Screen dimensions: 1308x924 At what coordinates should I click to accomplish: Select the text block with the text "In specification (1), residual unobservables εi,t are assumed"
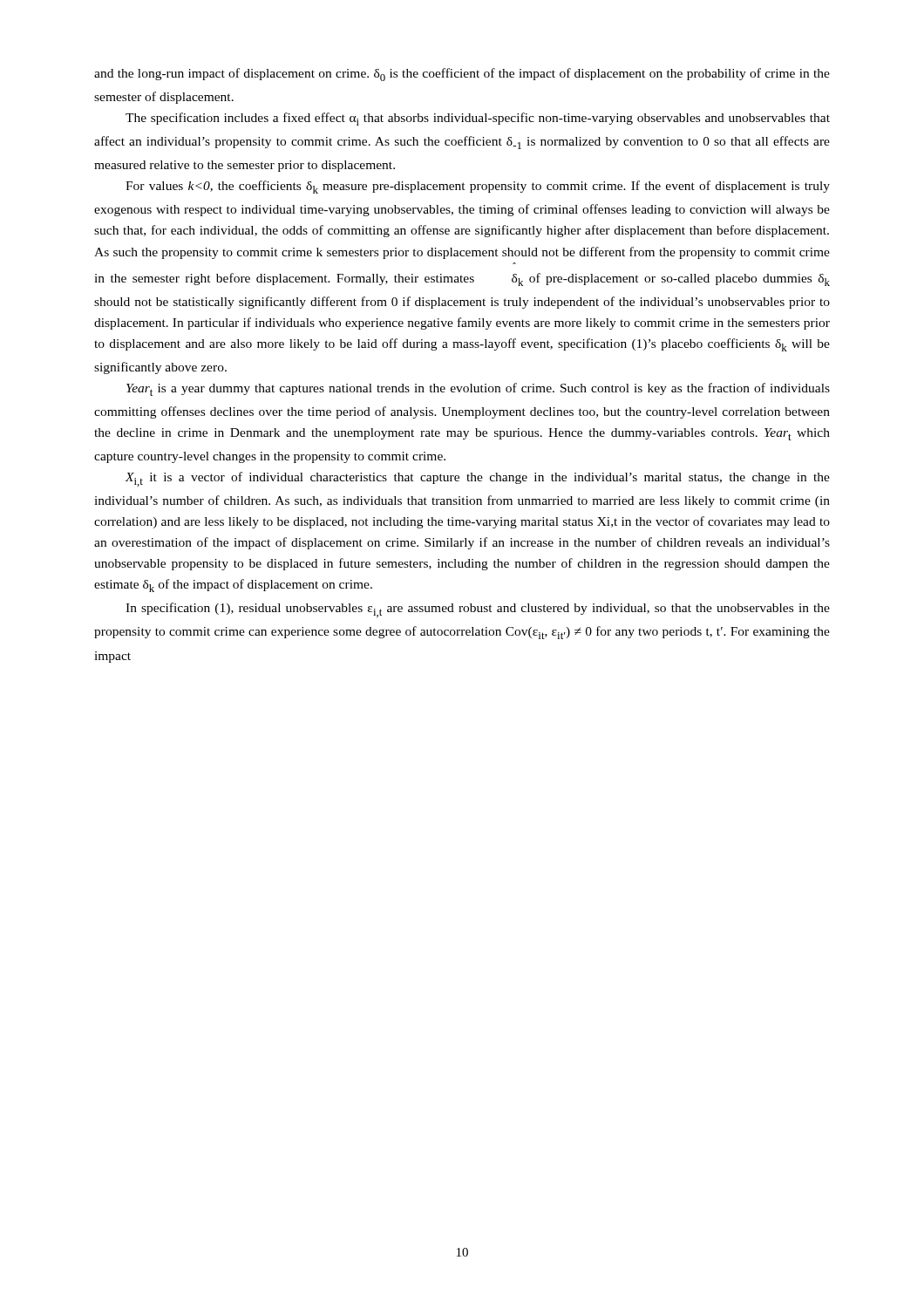pos(462,632)
